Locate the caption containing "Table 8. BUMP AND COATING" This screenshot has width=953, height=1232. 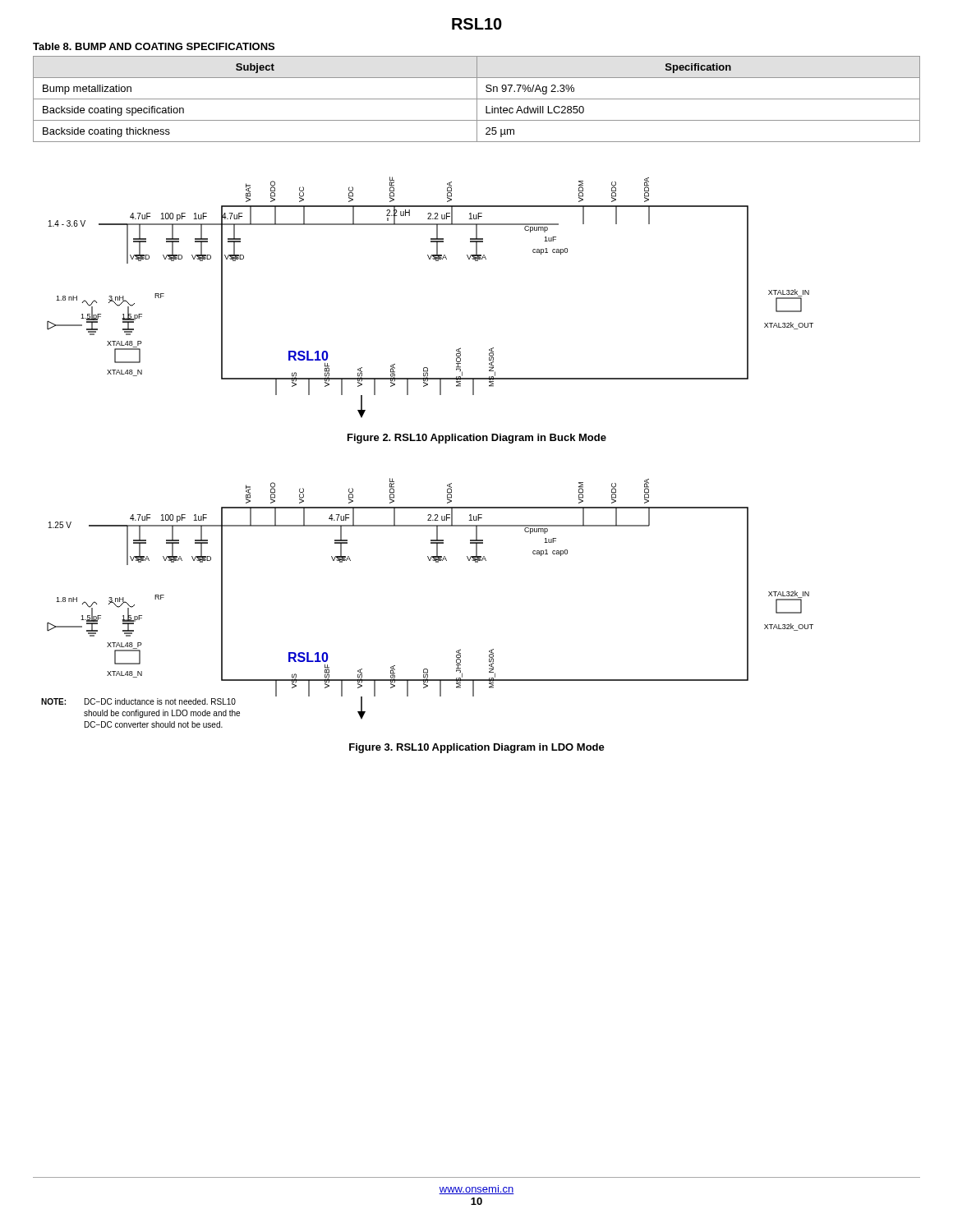pos(154,46)
